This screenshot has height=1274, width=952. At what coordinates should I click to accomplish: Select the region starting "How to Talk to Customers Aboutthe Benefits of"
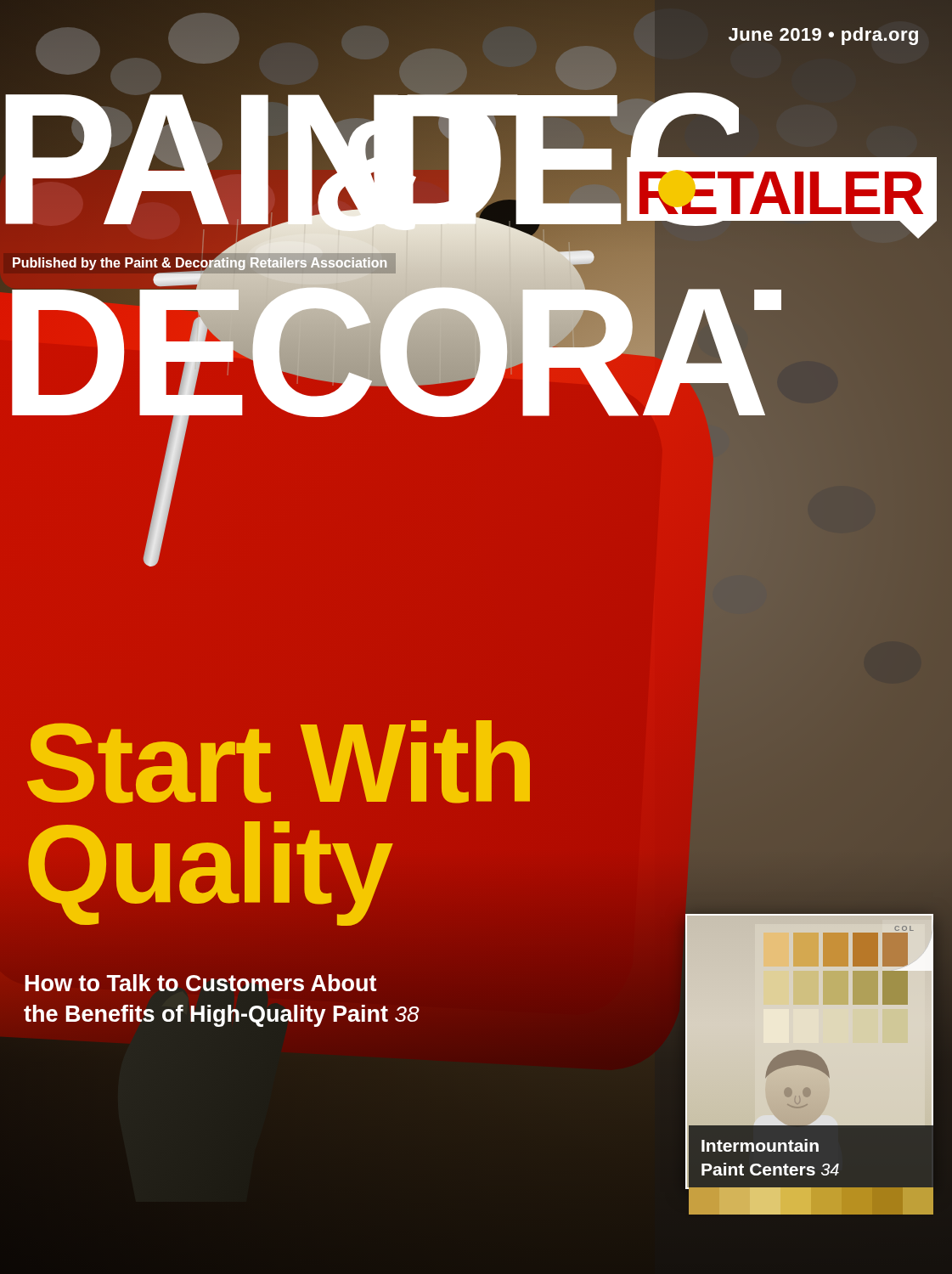(279, 999)
